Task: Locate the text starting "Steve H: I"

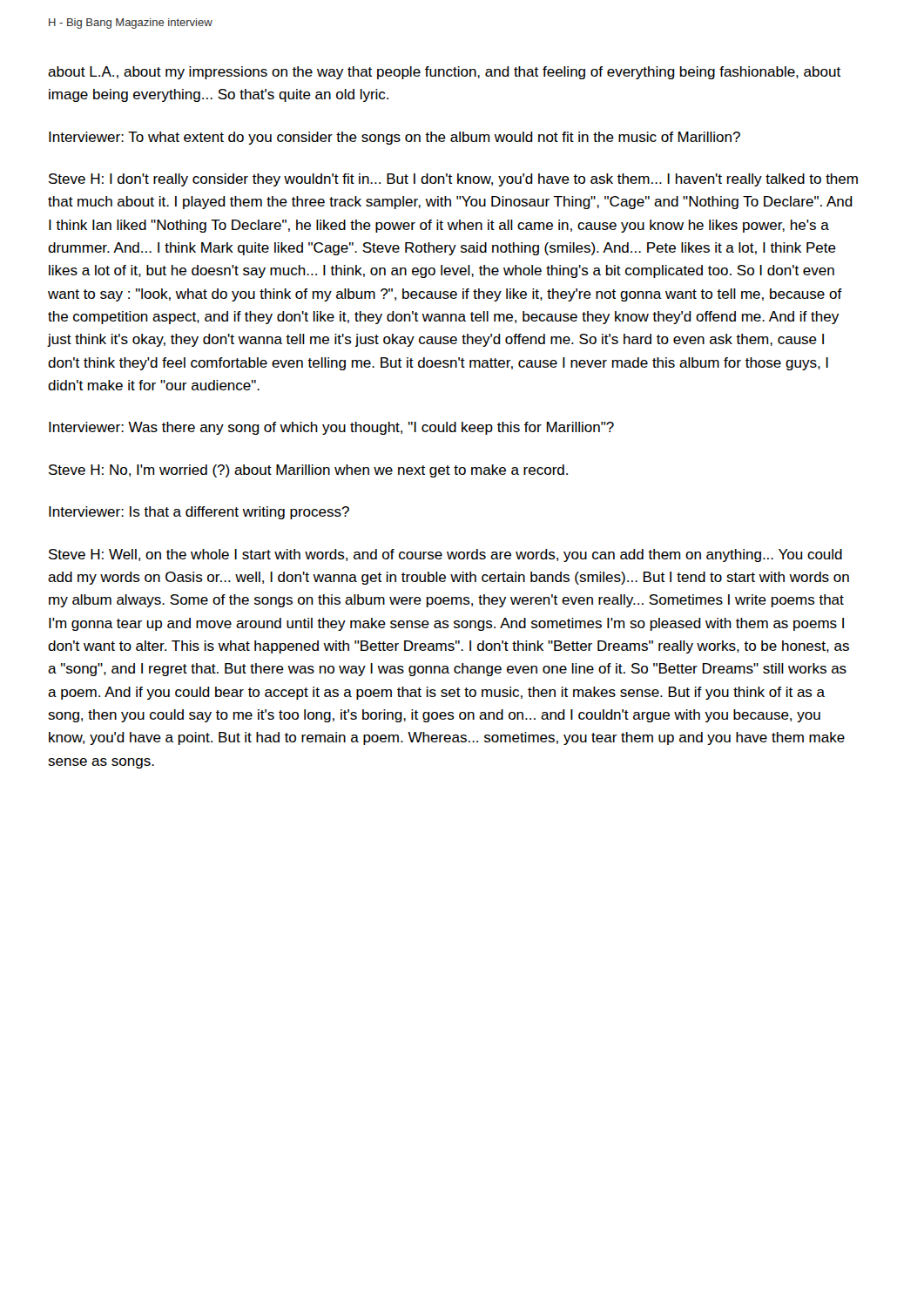Action: point(453,282)
